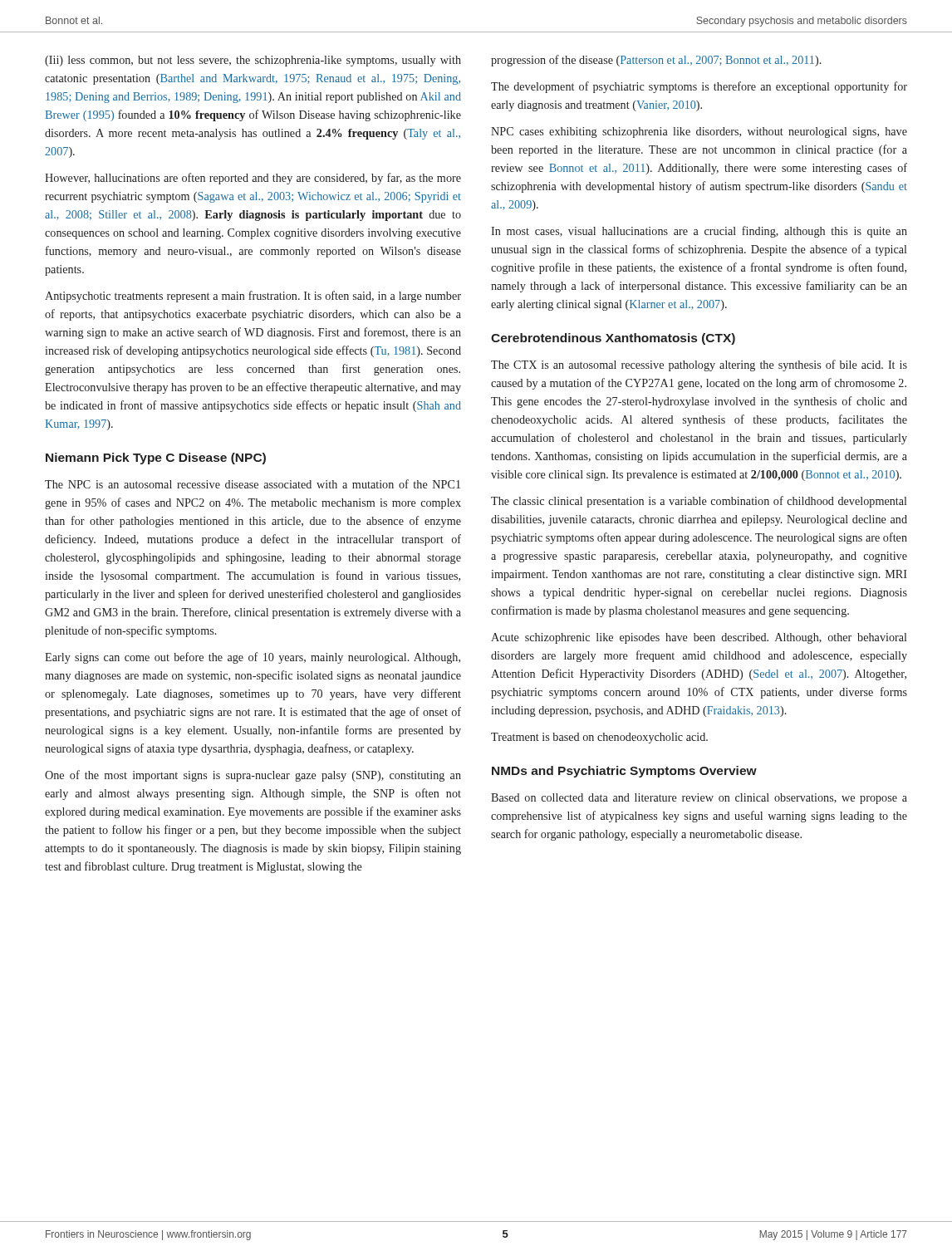Locate the text block that says "NPC cases exhibiting schizophrenia like disorders,"
The height and width of the screenshot is (1246, 952).
click(x=699, y=168)
